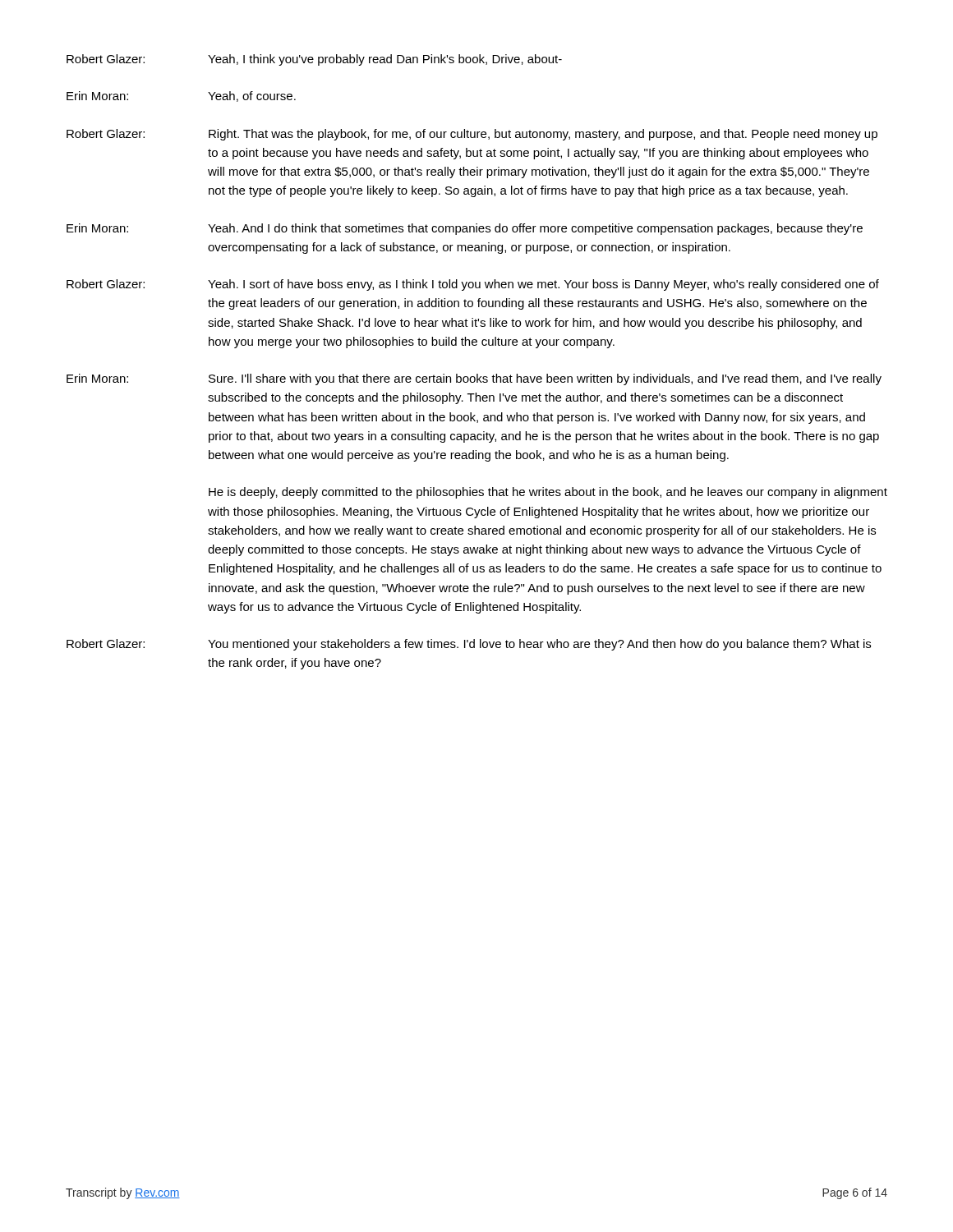Point to the text starting "He is deeply, deeply"
Image resolution: width=953 pixels, height=1232 pixels.
click(548, 549)
